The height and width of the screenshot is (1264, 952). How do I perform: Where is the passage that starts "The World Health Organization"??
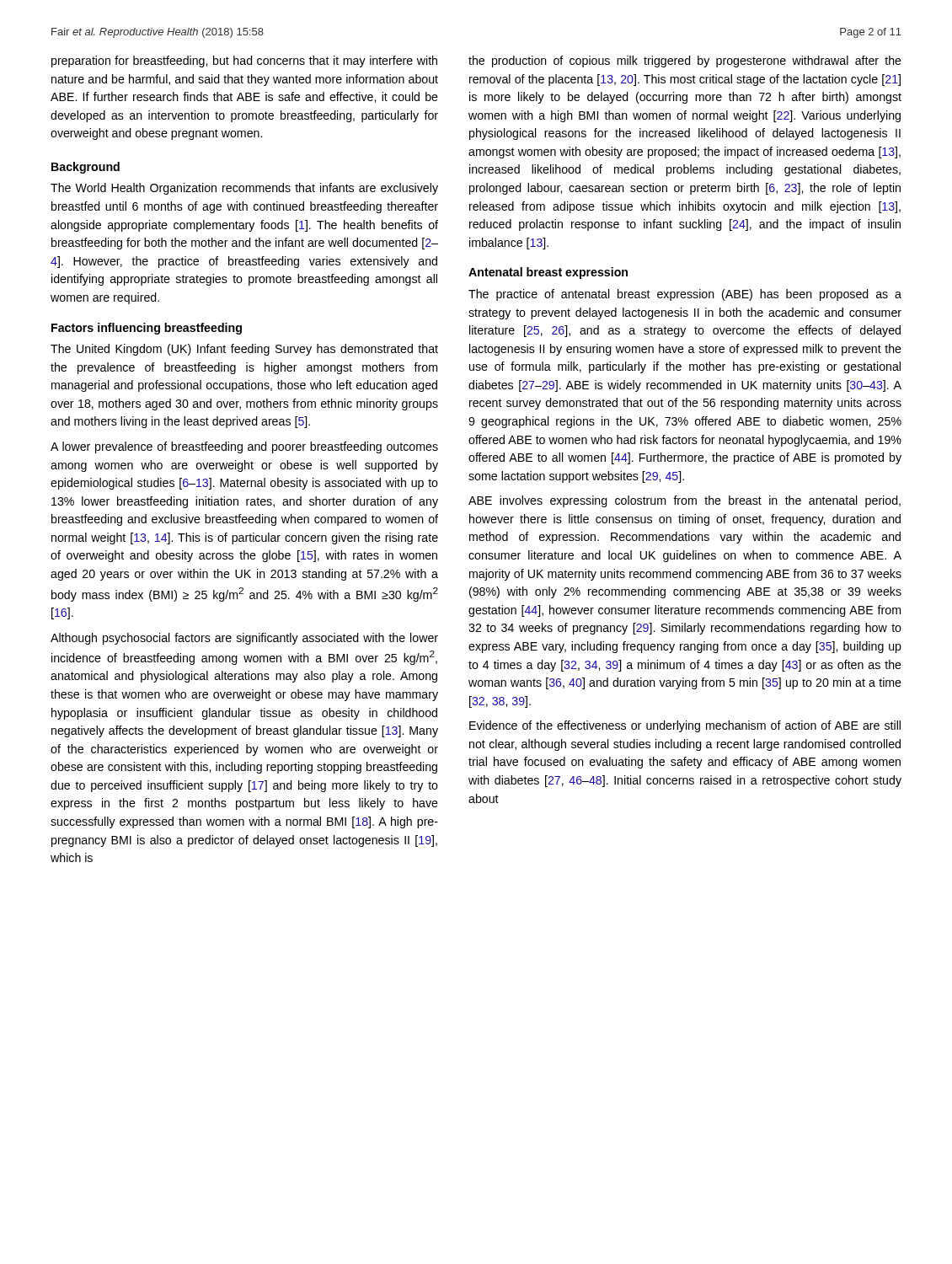tap(244, 244)
